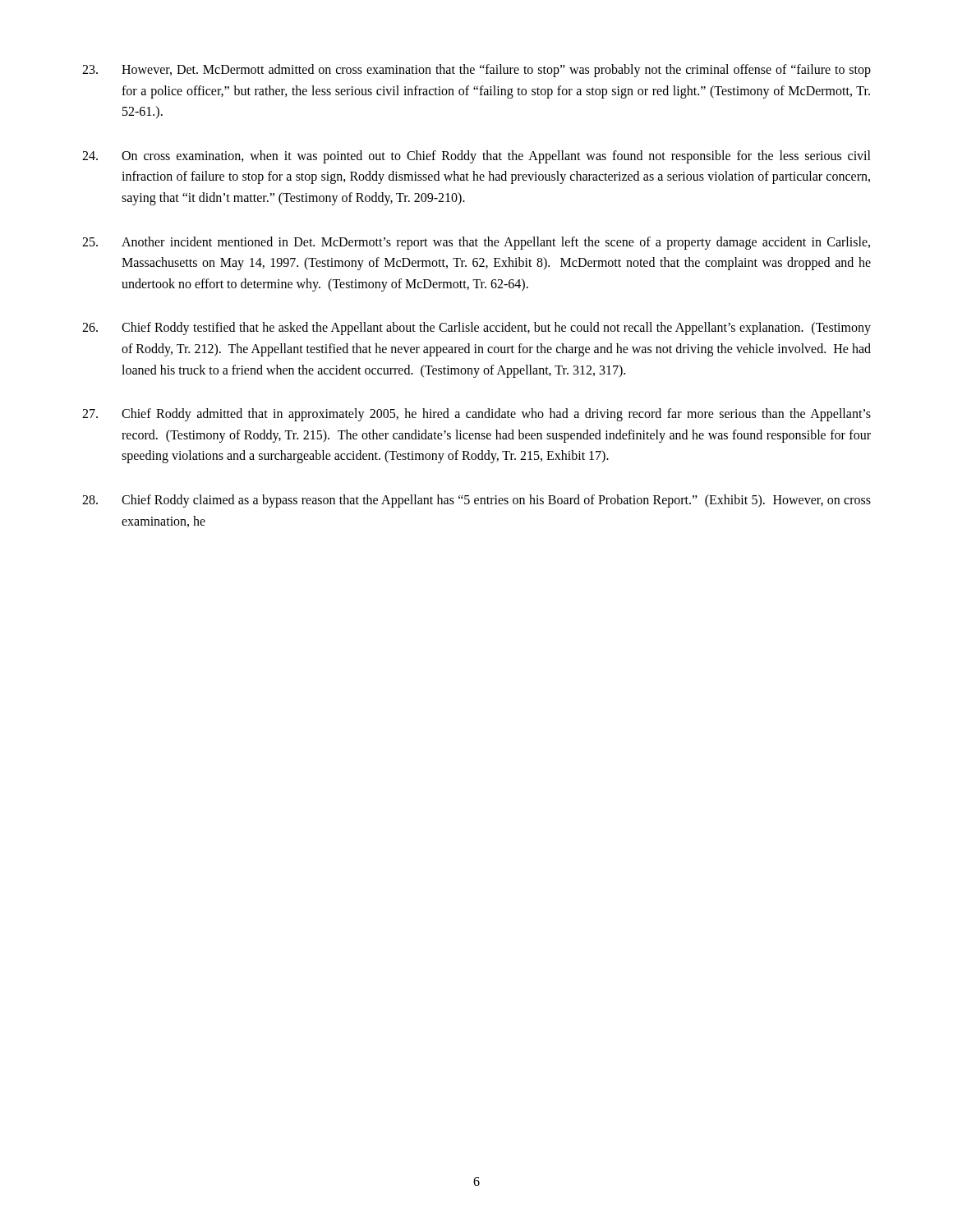Select the block starting "23. However, Det. McDermott"
The width and height of the screenshot is (953, 1232).
click(476, 91)
